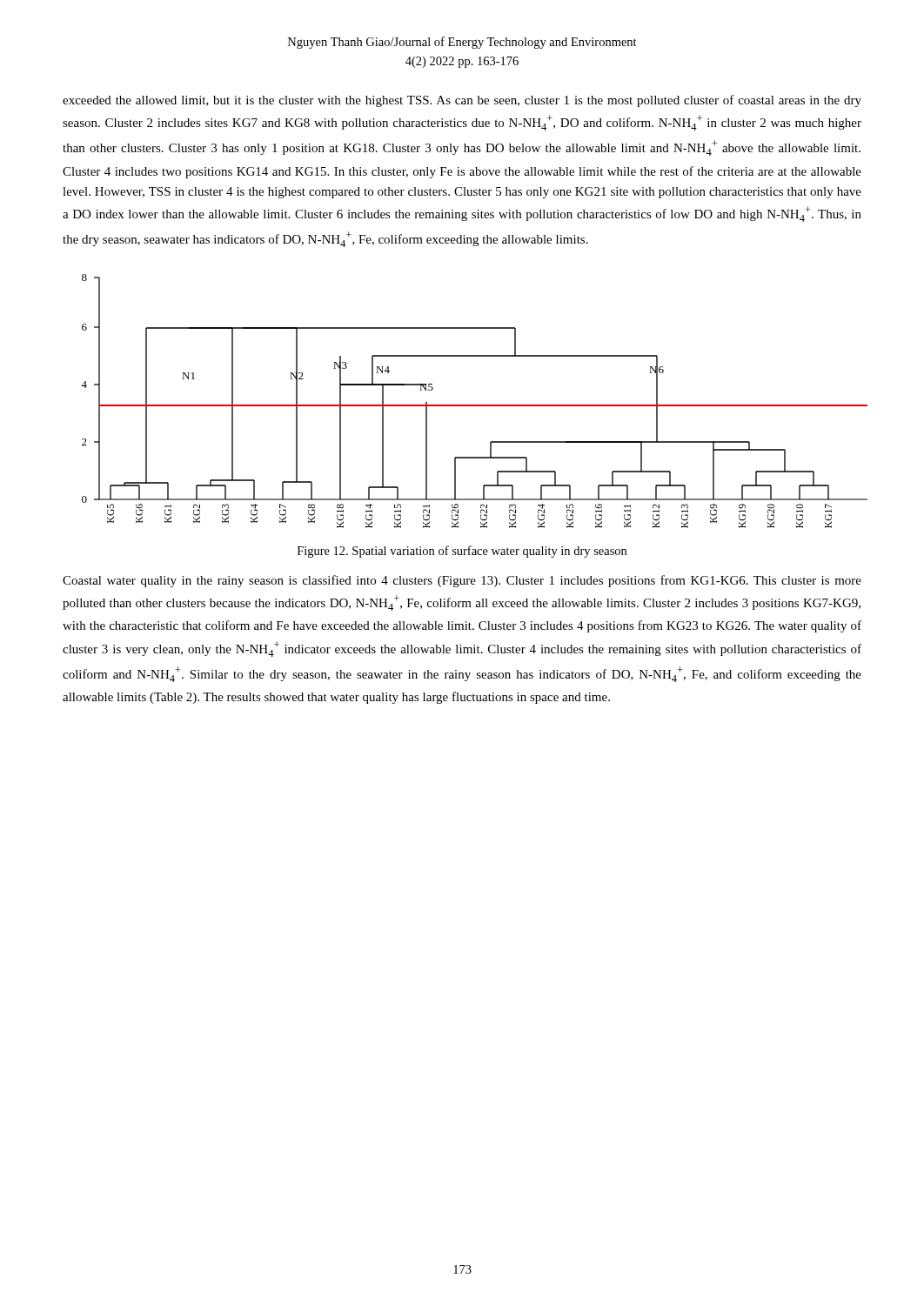The image size is (924, 1305).
Task: Locate the text block containing "exceeded the allowed limit, but"
Action: 462,171
